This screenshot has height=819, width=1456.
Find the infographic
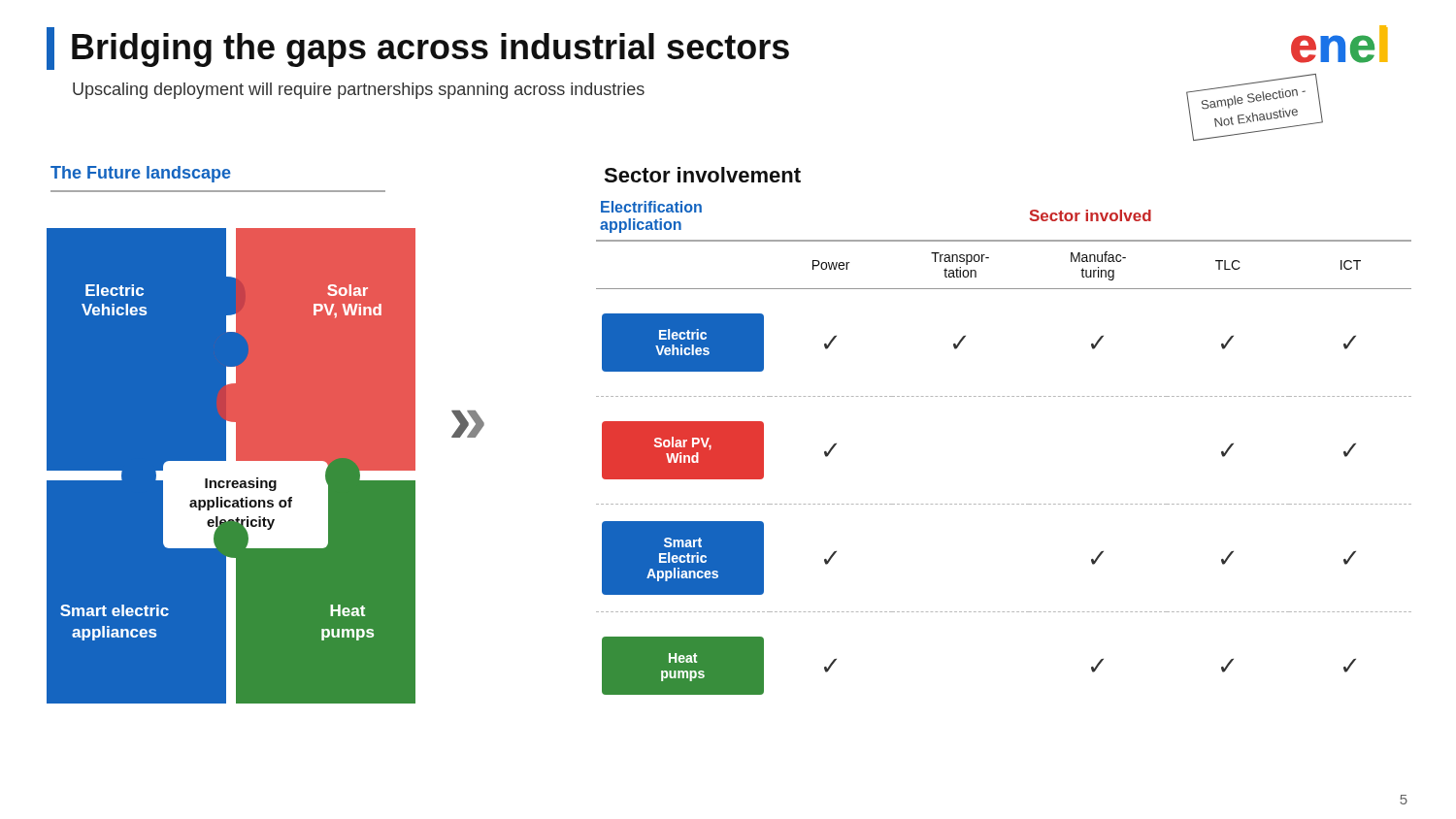click(x=241, y=471)
